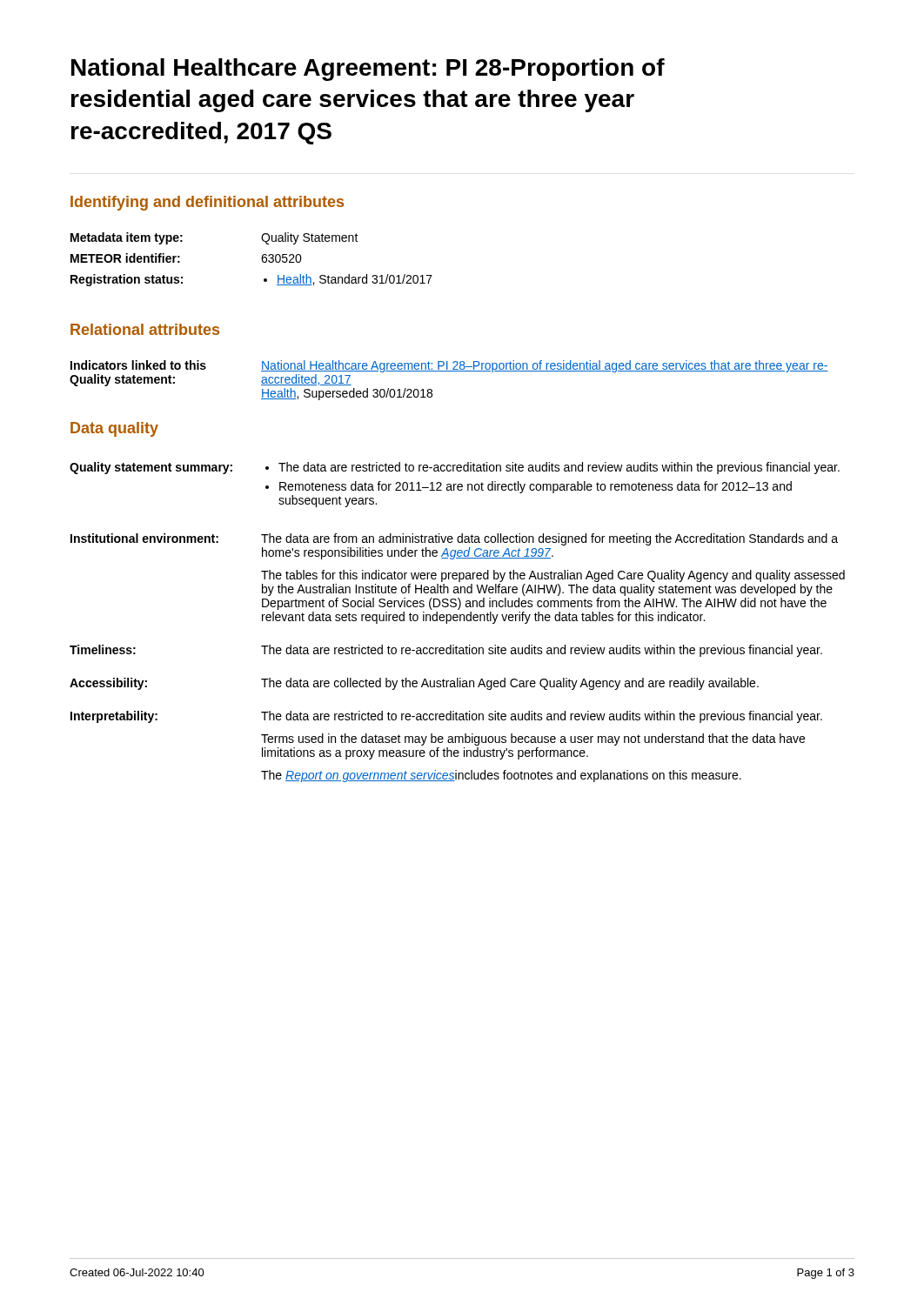Find the table that mentions "Registration status:"
Viewport: 924px width, 1305px height.
(462, 261)
